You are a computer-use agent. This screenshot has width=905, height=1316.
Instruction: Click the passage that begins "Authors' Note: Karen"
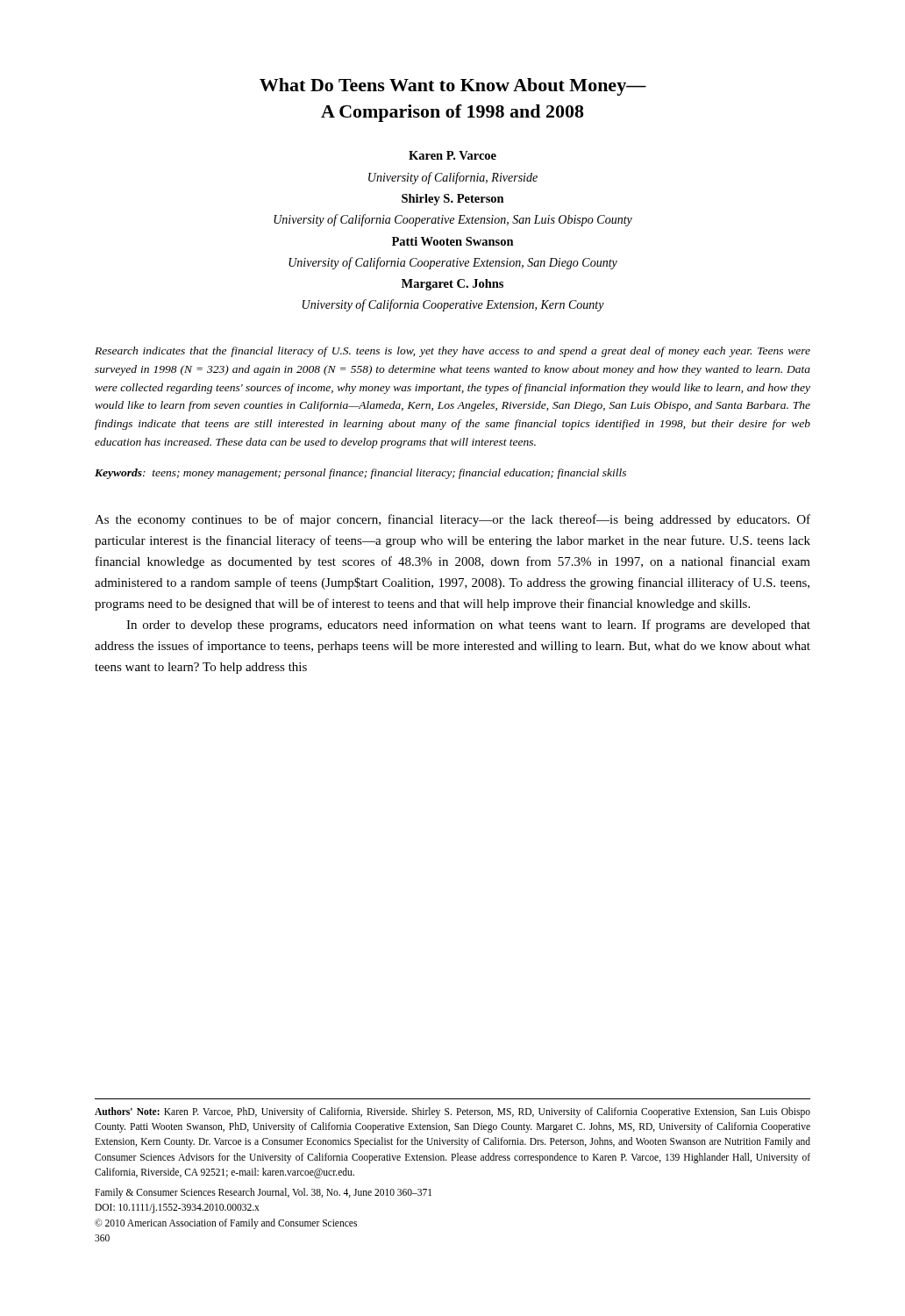coord(452,1142)
